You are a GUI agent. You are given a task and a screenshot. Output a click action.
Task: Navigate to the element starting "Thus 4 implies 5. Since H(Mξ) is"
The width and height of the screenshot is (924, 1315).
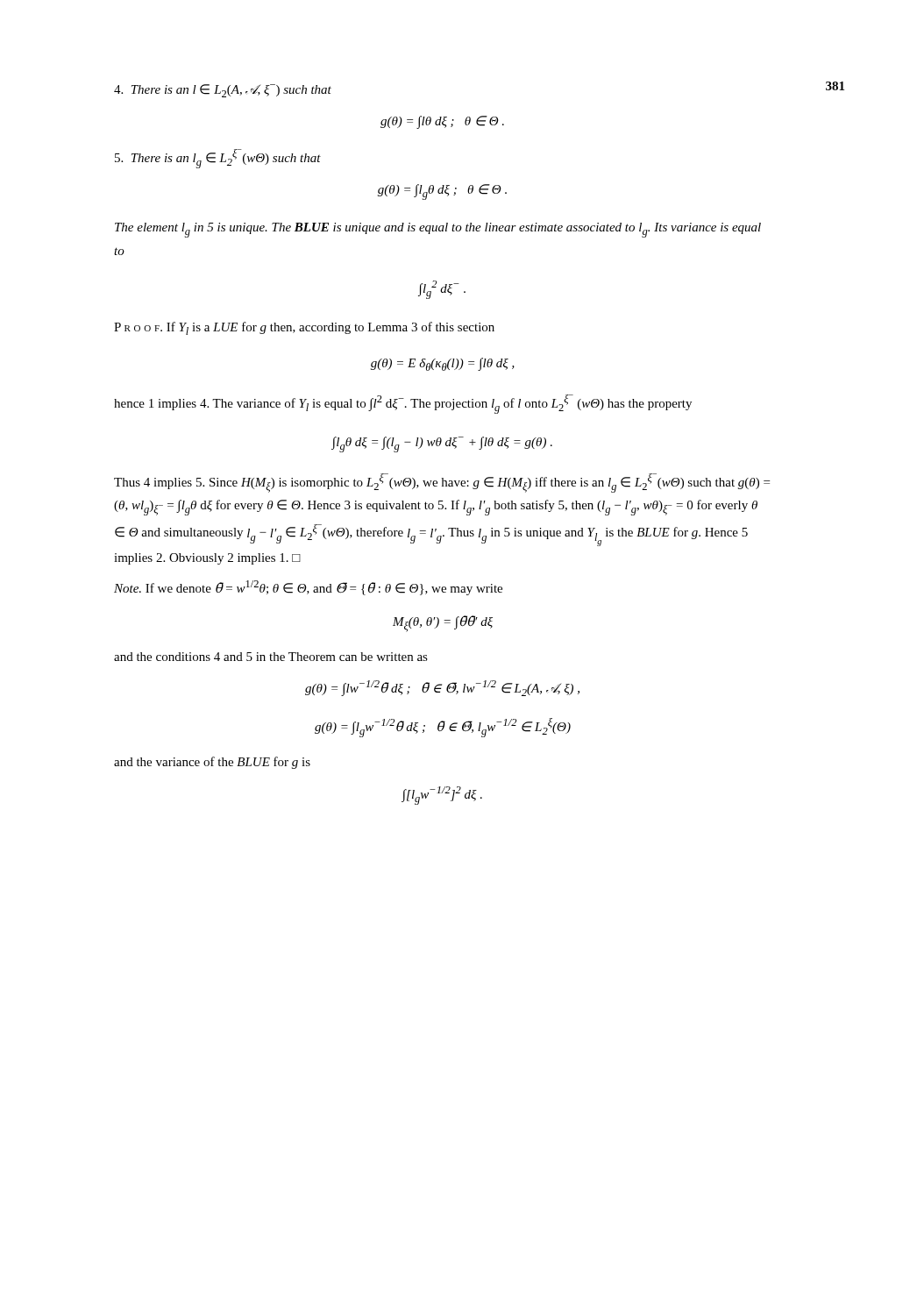click(x=443, y=517)
